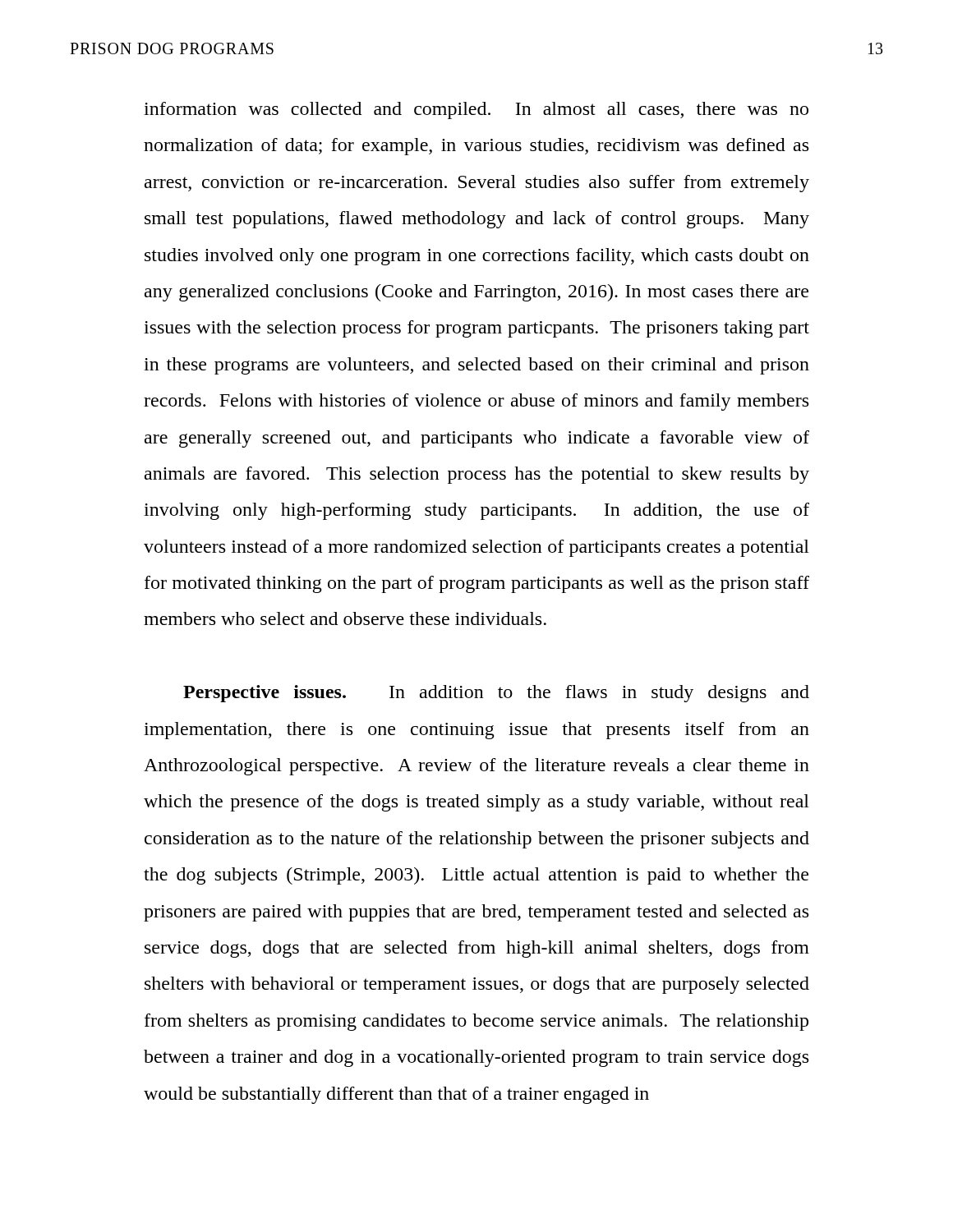Click on the element starting "Perspective issues. In addition to"
Image resolution: width=953 pixels, height=1232 pixels.
496,694
